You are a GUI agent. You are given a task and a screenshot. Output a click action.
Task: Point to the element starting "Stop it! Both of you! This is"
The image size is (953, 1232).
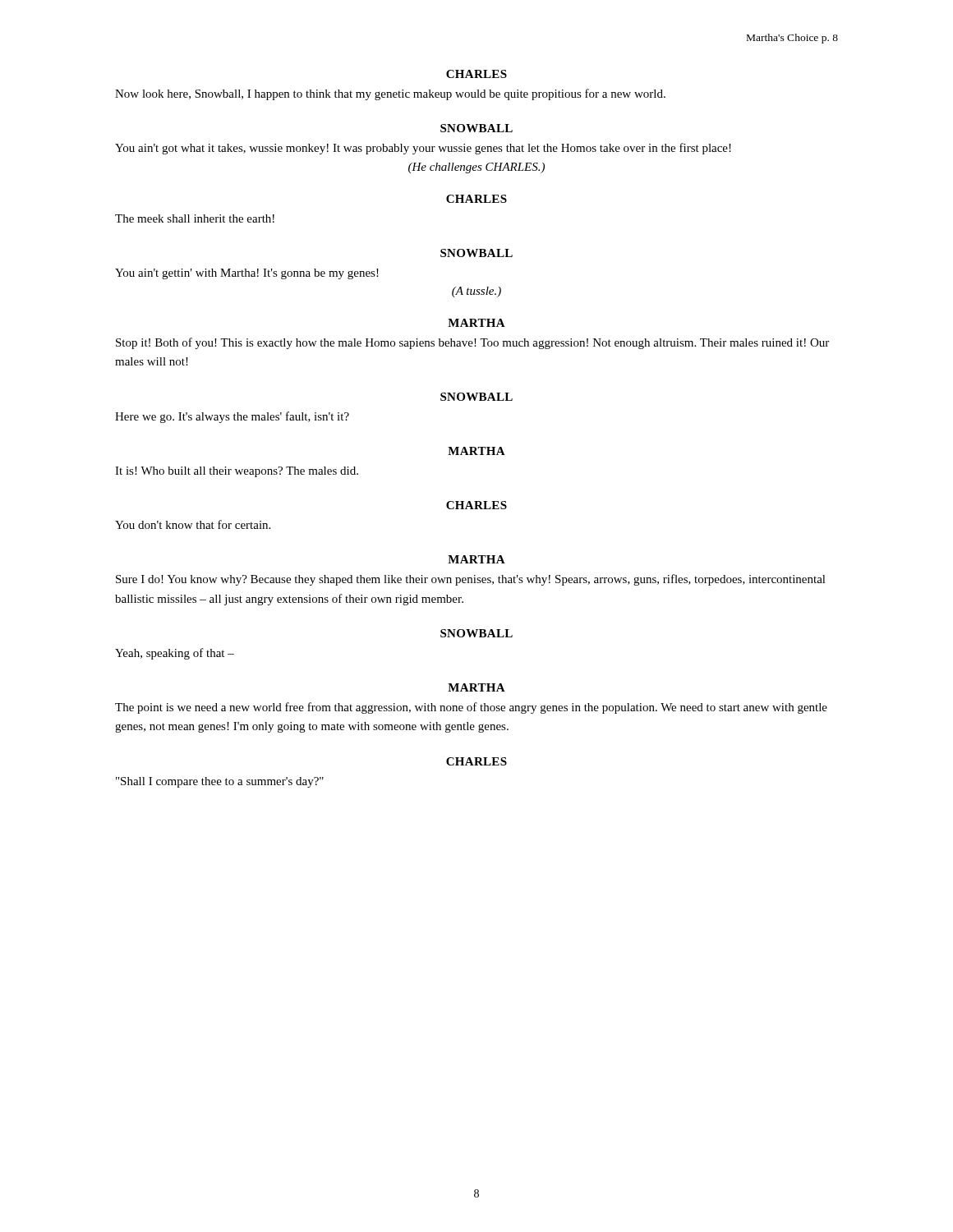472,352
